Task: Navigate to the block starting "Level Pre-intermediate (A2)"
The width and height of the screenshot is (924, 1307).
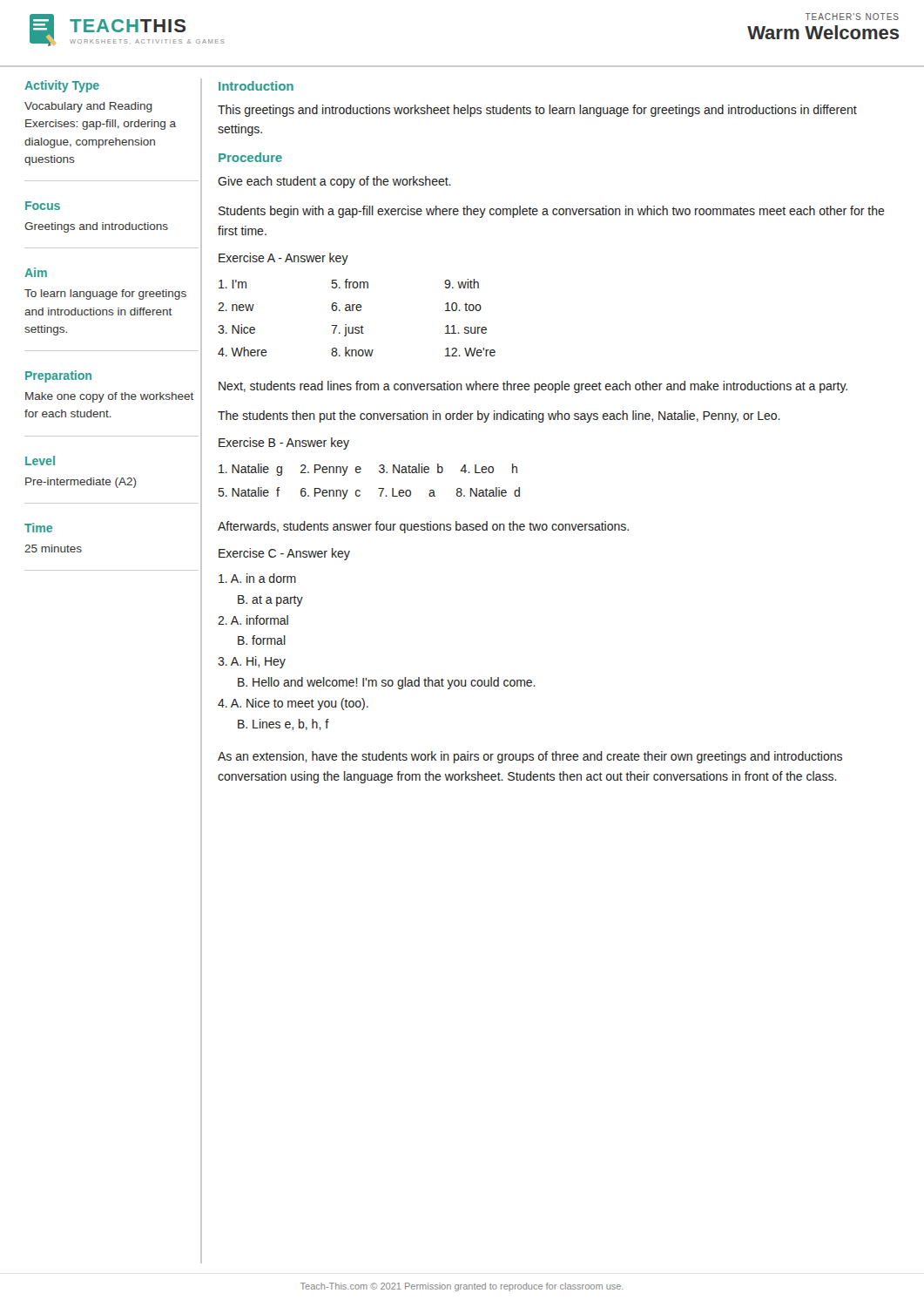Action: 111,472
